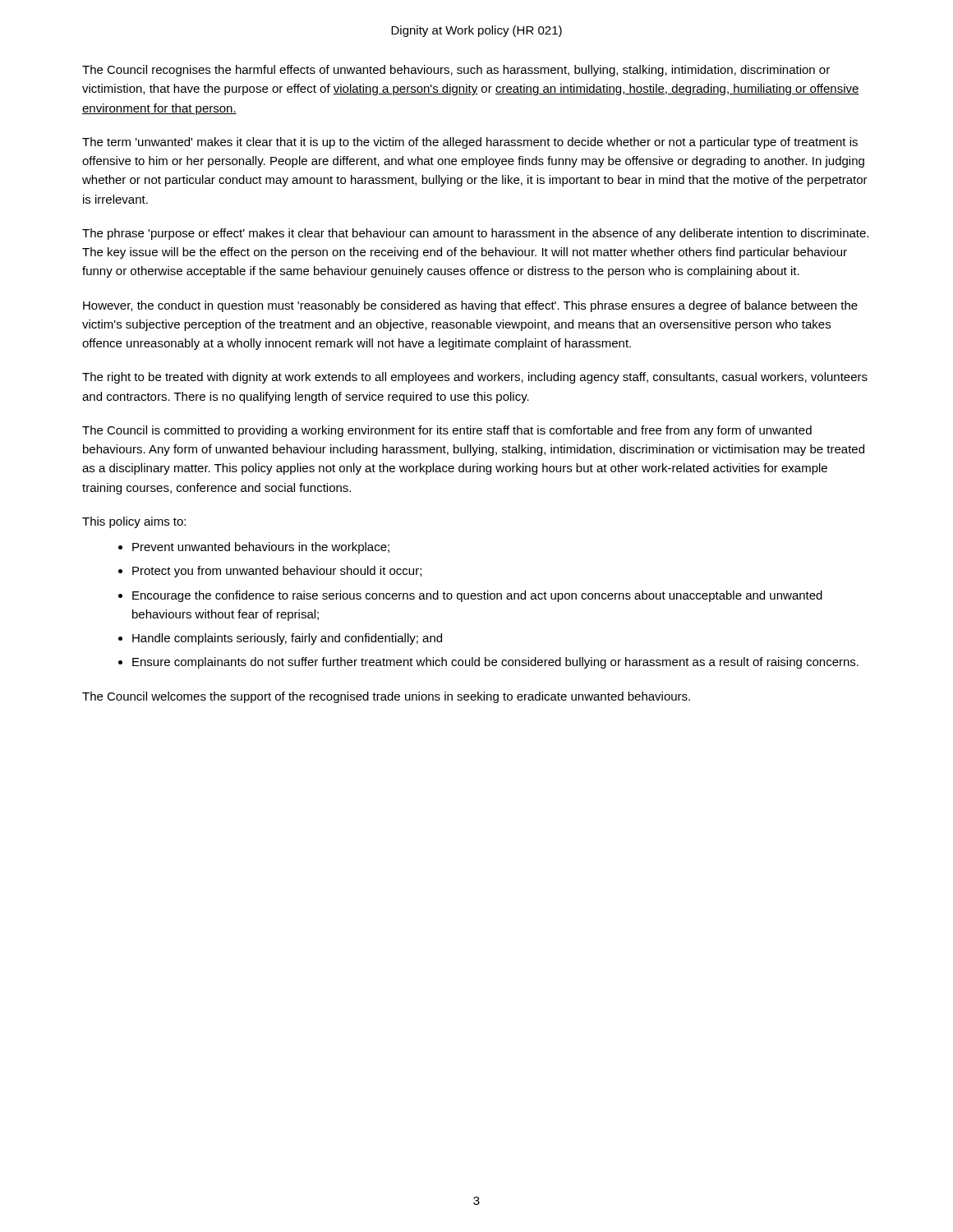Point to the block beginning "The right to"
The width and height of the screenshot is (953, 1232).
[475, 386]
